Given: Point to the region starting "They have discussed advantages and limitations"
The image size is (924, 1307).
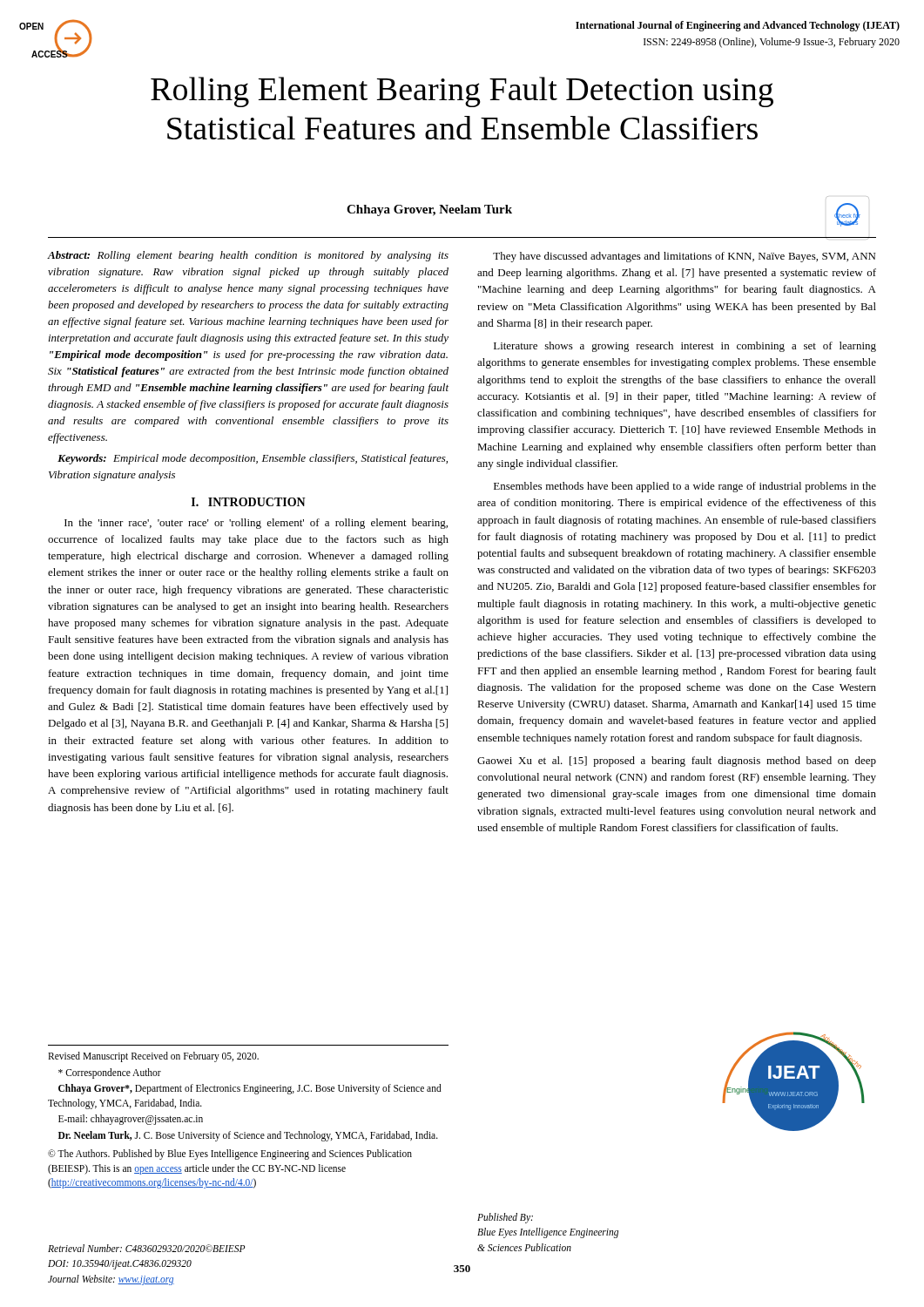Looking at the screenshot, I should (677, 541).
